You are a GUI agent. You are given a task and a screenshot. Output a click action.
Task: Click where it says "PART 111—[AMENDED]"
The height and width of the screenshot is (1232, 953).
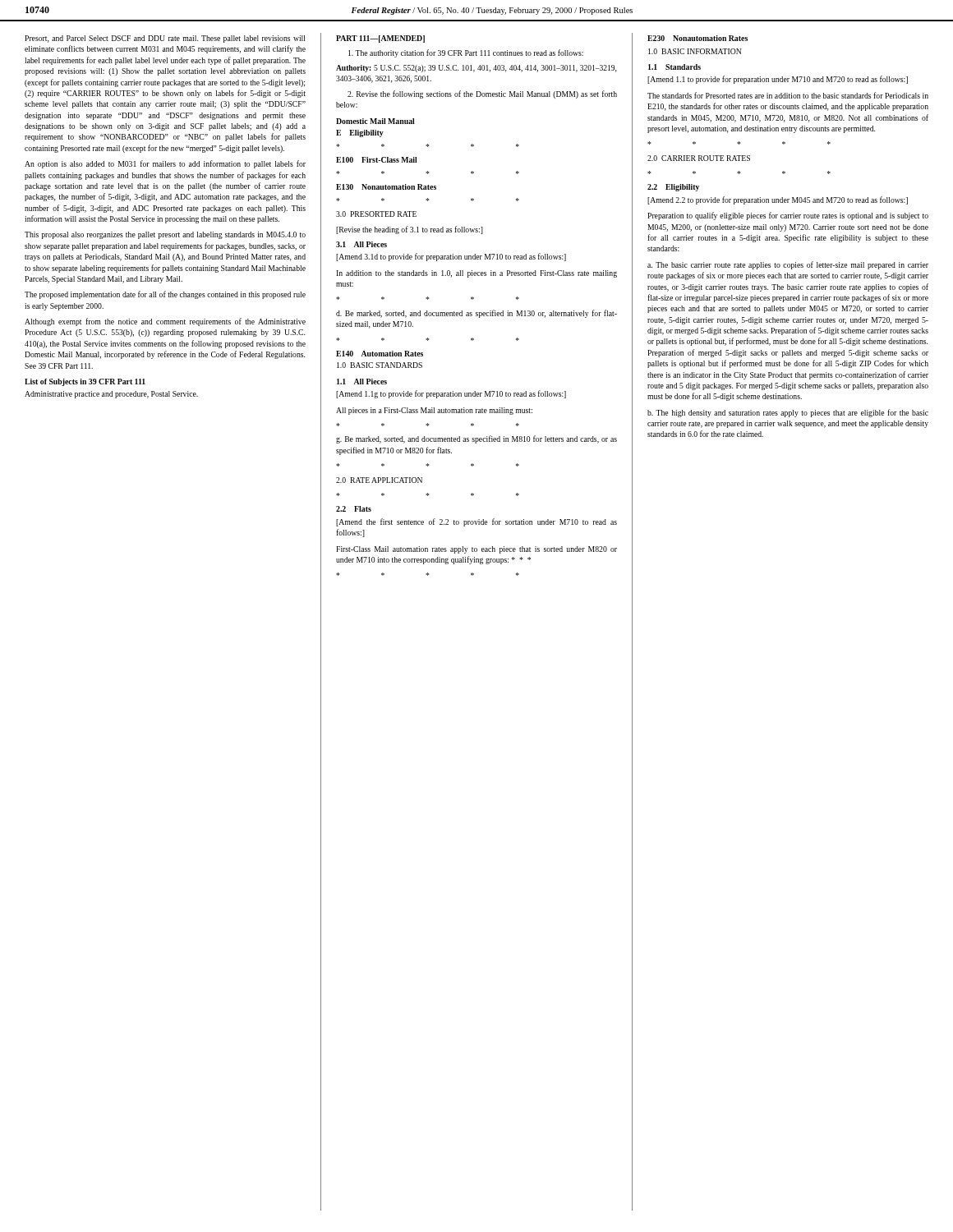(x=381, y=38)
